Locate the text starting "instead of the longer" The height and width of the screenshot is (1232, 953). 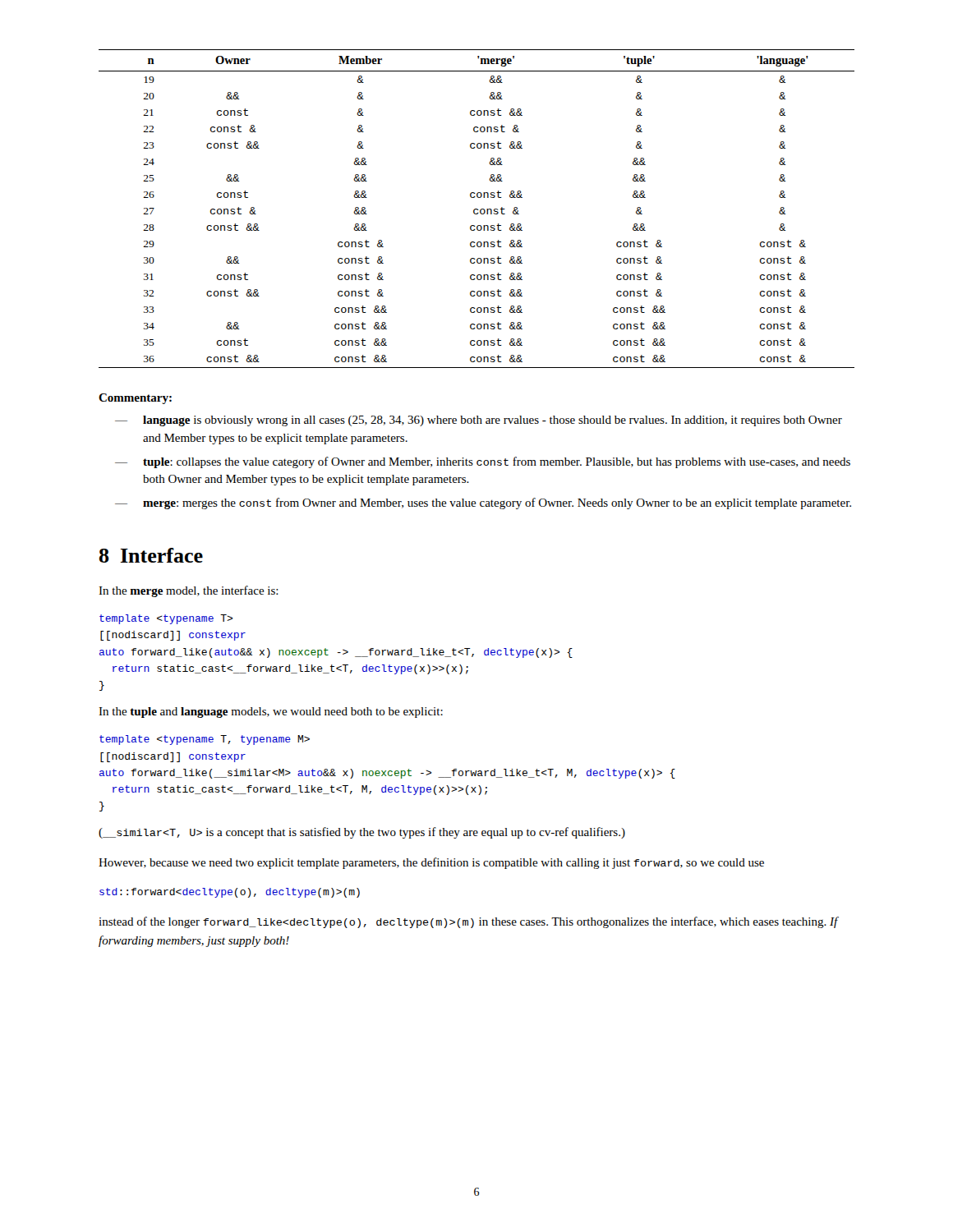click(468, 931)
